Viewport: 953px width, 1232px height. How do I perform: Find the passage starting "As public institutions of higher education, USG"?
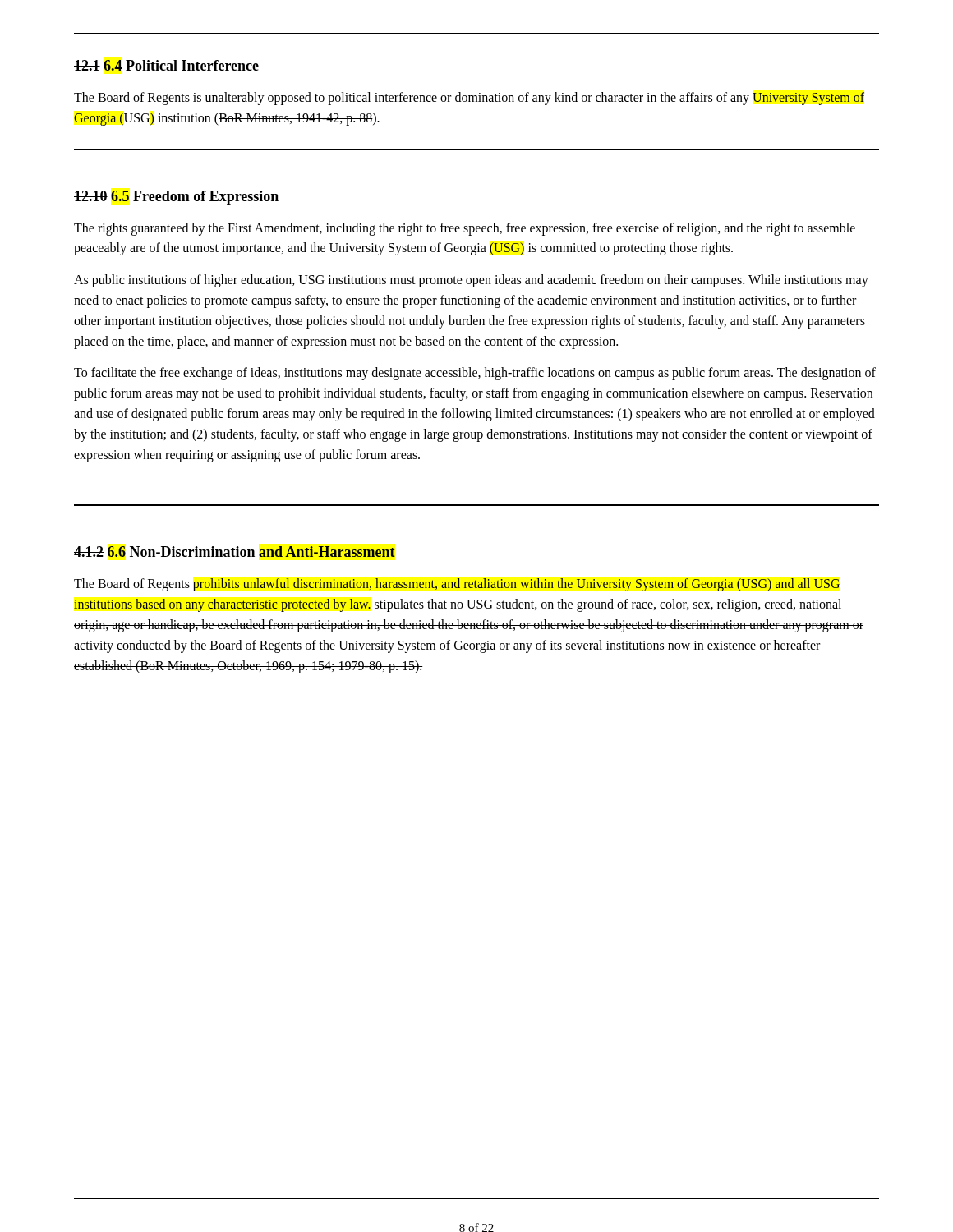pos(471,310)
